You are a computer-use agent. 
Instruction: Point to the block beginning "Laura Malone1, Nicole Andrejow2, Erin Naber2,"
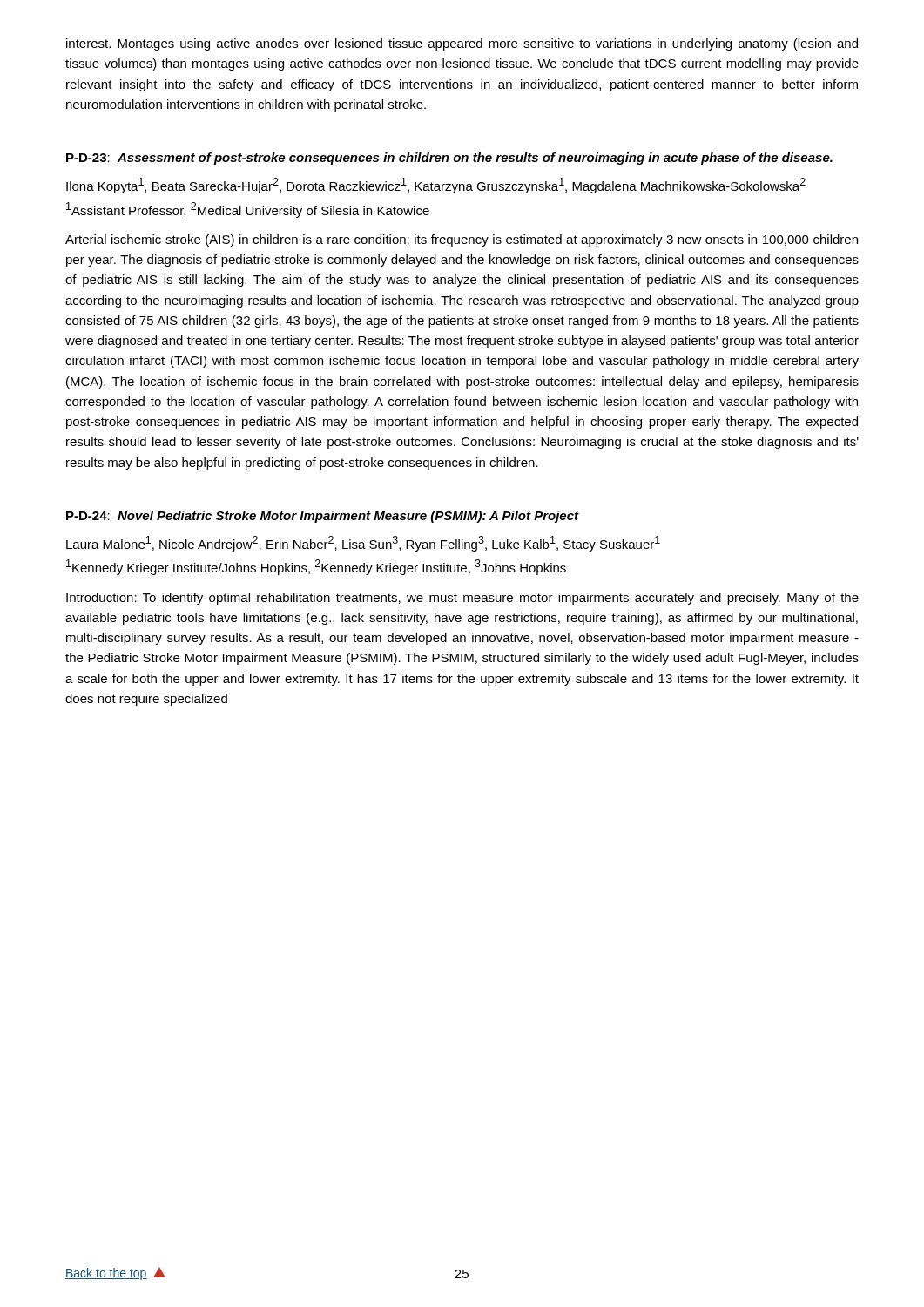click(363, 543)
